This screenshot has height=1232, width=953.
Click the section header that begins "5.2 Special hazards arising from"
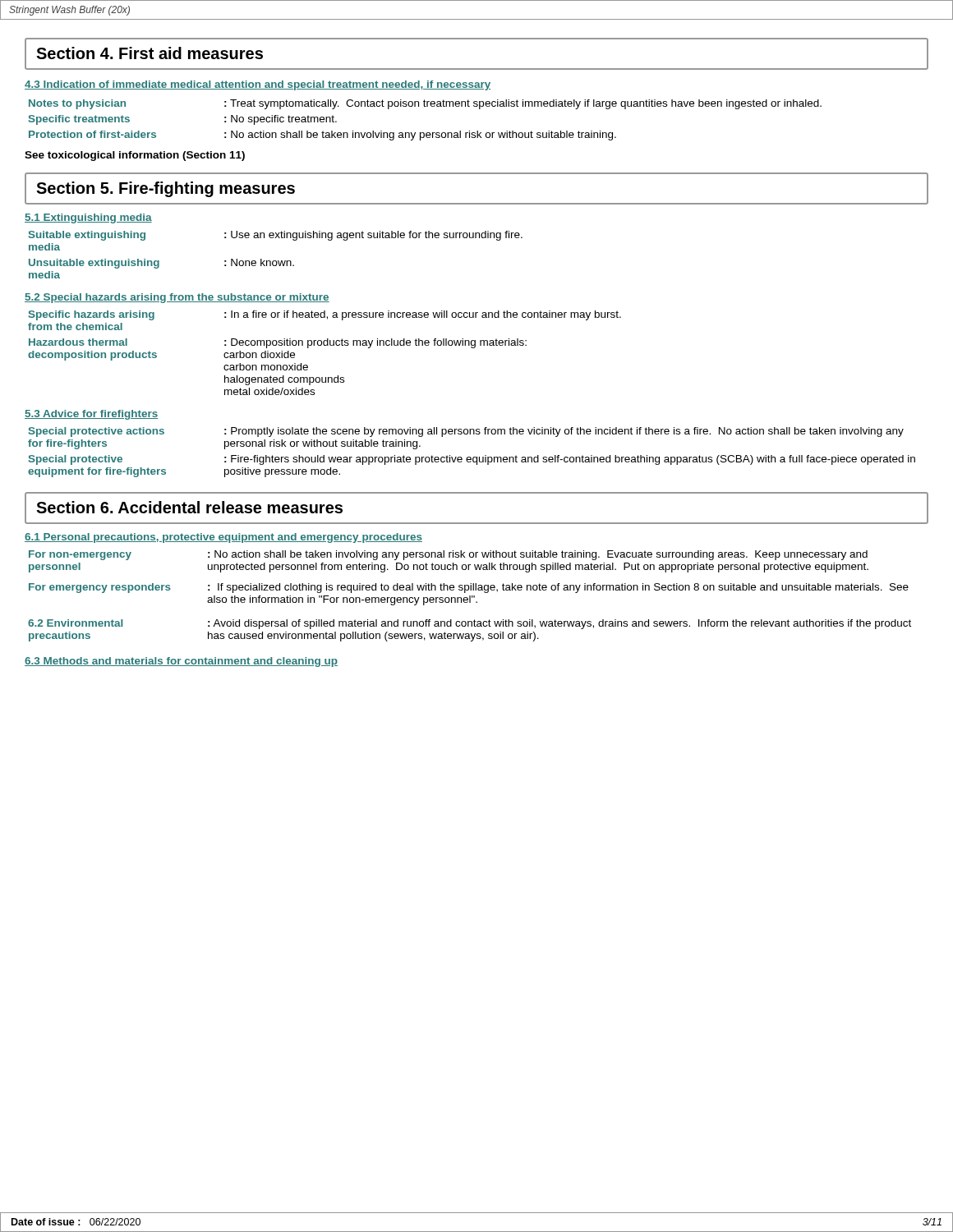[177, 297]
